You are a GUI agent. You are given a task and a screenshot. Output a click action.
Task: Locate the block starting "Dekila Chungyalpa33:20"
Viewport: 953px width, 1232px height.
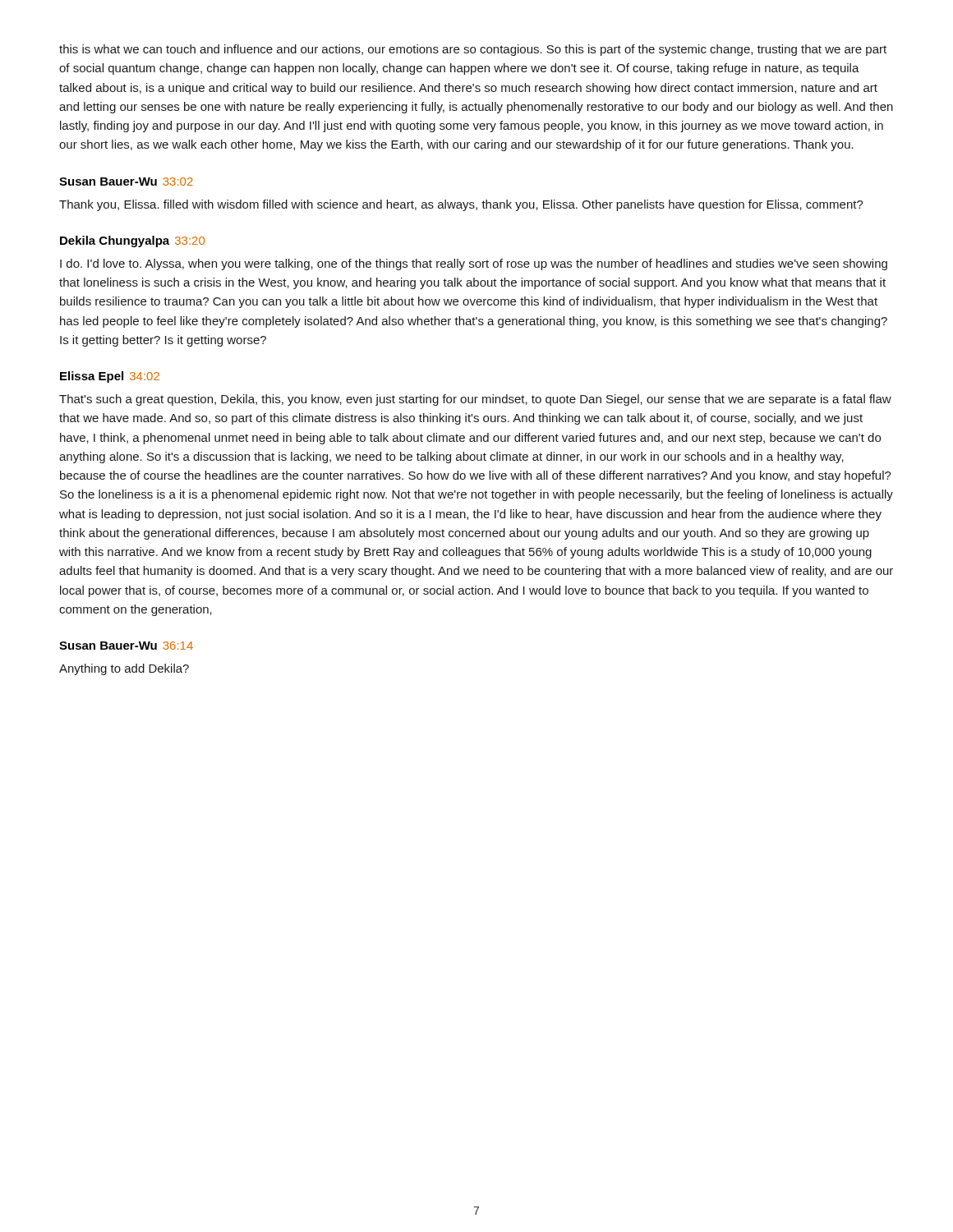[132, 240]
